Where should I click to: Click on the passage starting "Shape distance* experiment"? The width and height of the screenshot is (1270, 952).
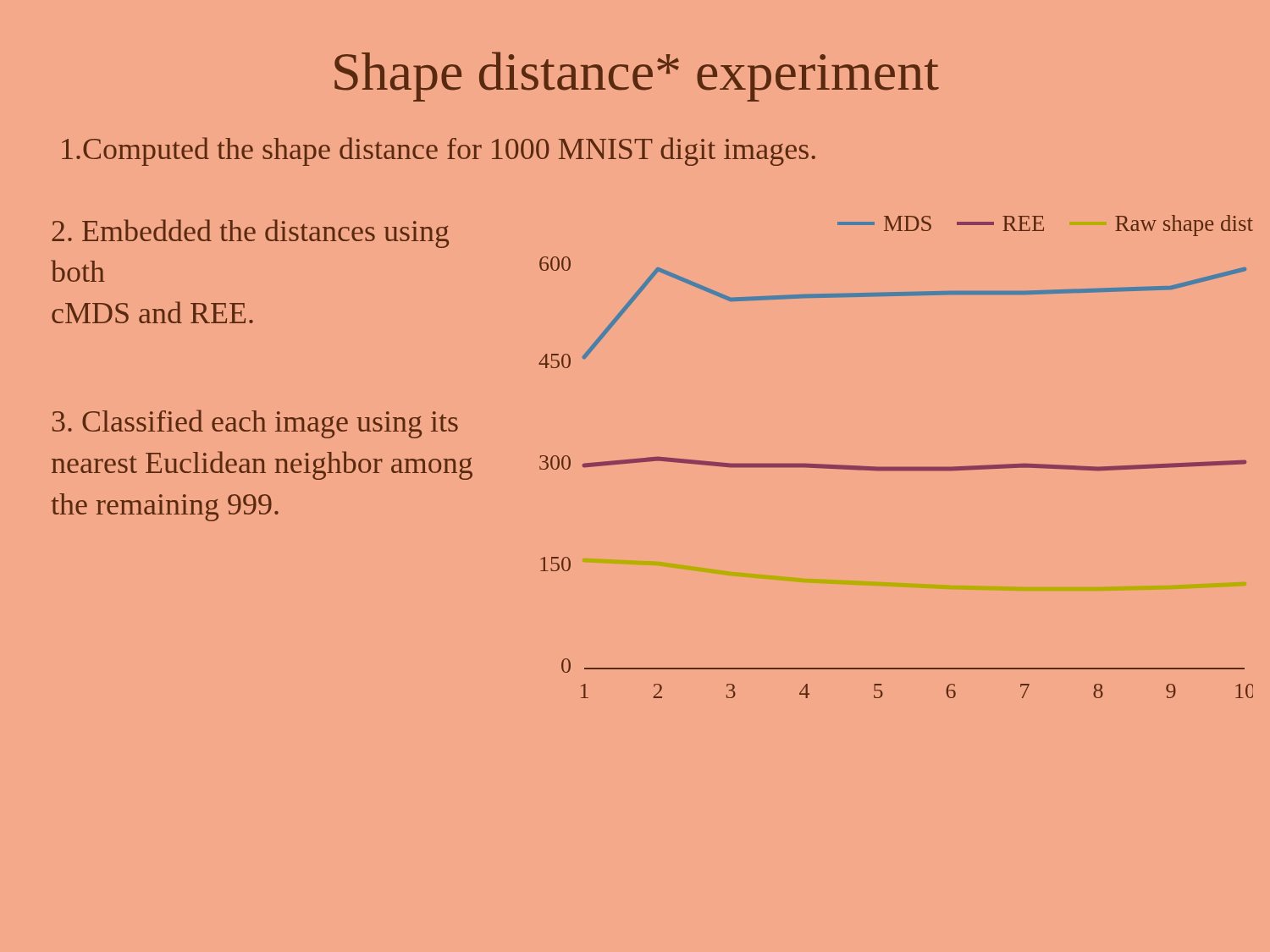click(635, 72)
